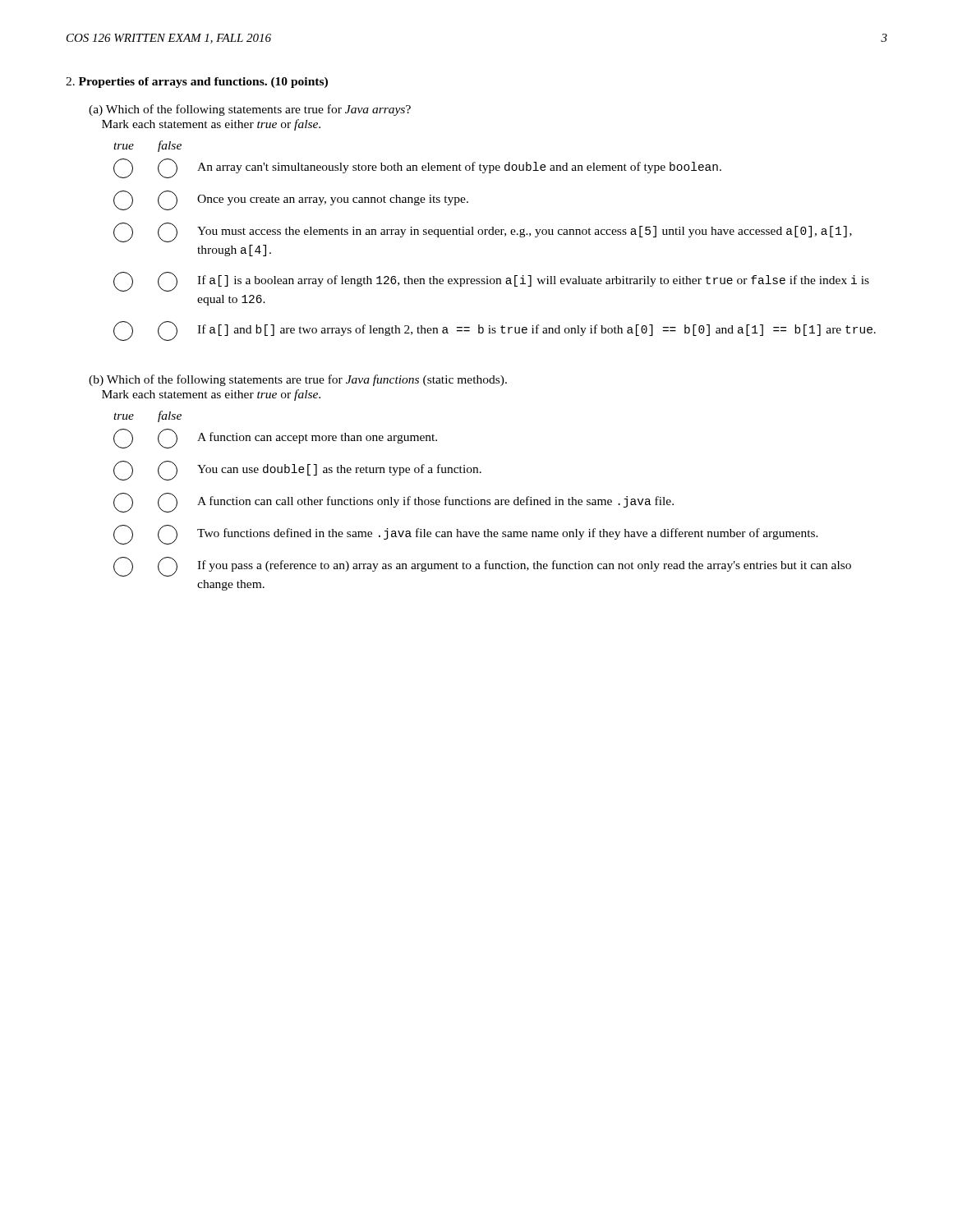The image size is (953, 1232).
Task: Click on the region starting "2. Properties of"
Action: [x=197, y=81]
